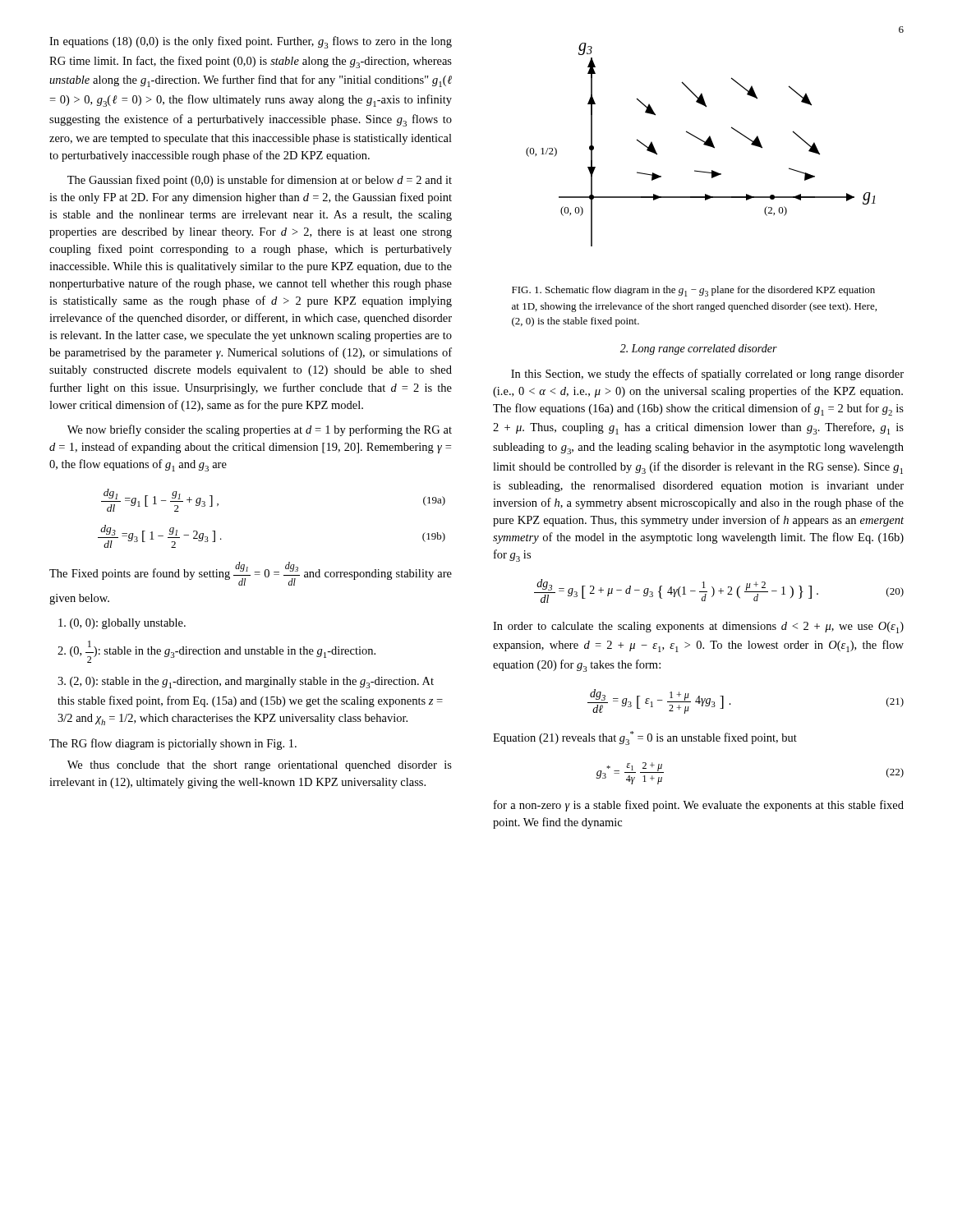The width and height of the screenshot is (953, 1232).
Task: Click the passage that begins "2. (0, 12): stable"
Action: (217, 652)
